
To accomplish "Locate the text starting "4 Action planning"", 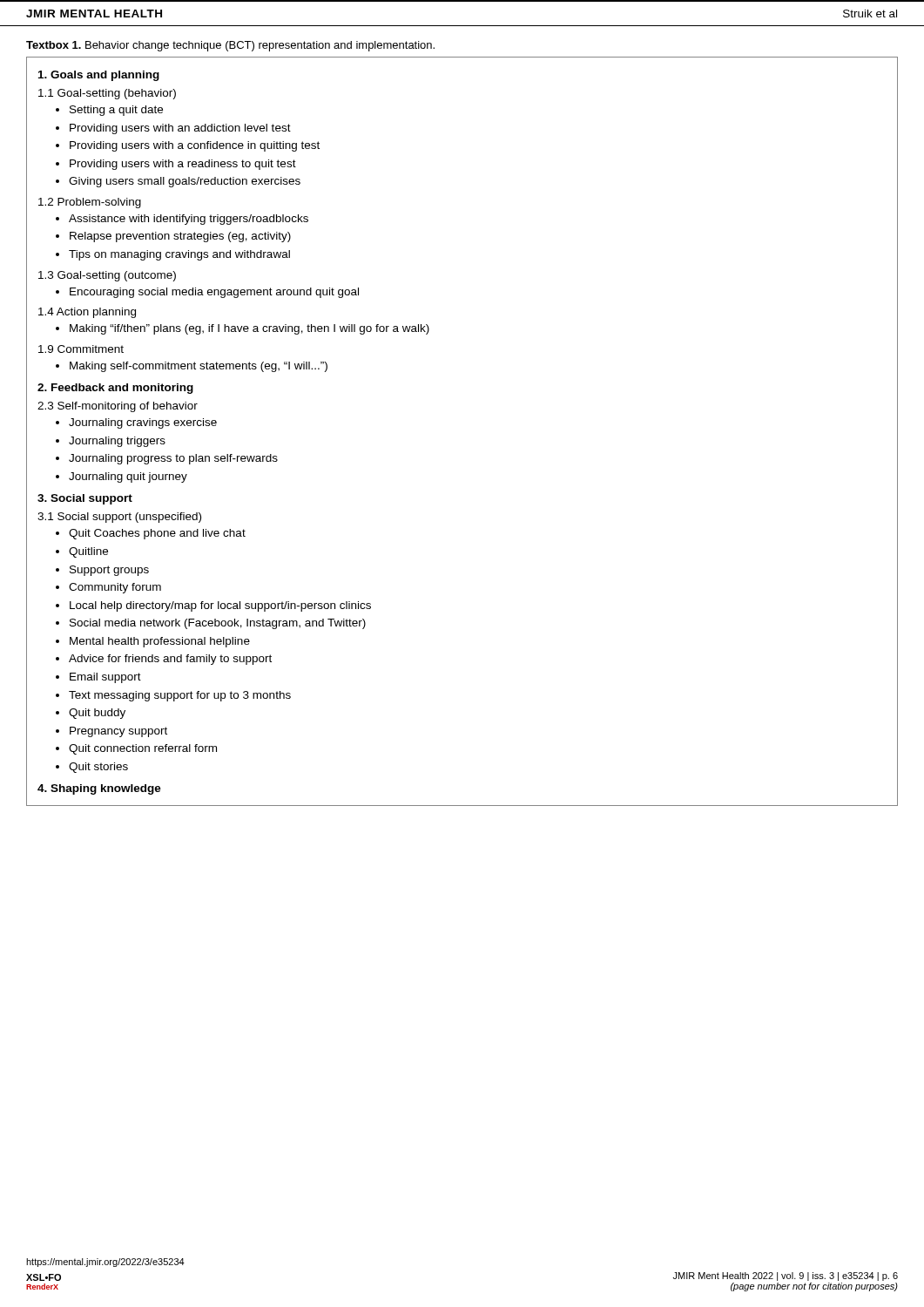I will (x=87, y=312).
